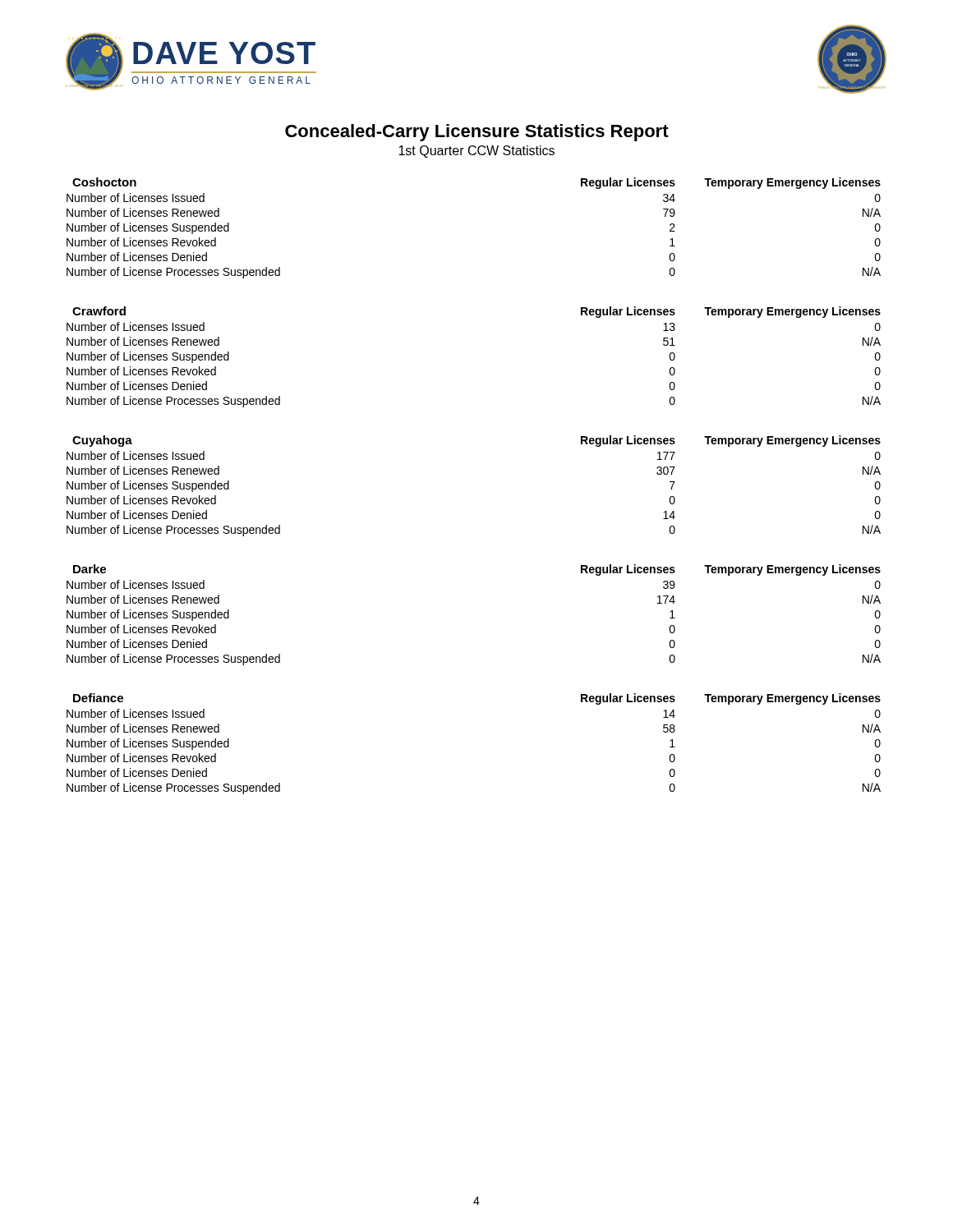
Task: Click where it says "Concealed-Carry Licensure Statistics Report"
Action: [x=476, y=131]
